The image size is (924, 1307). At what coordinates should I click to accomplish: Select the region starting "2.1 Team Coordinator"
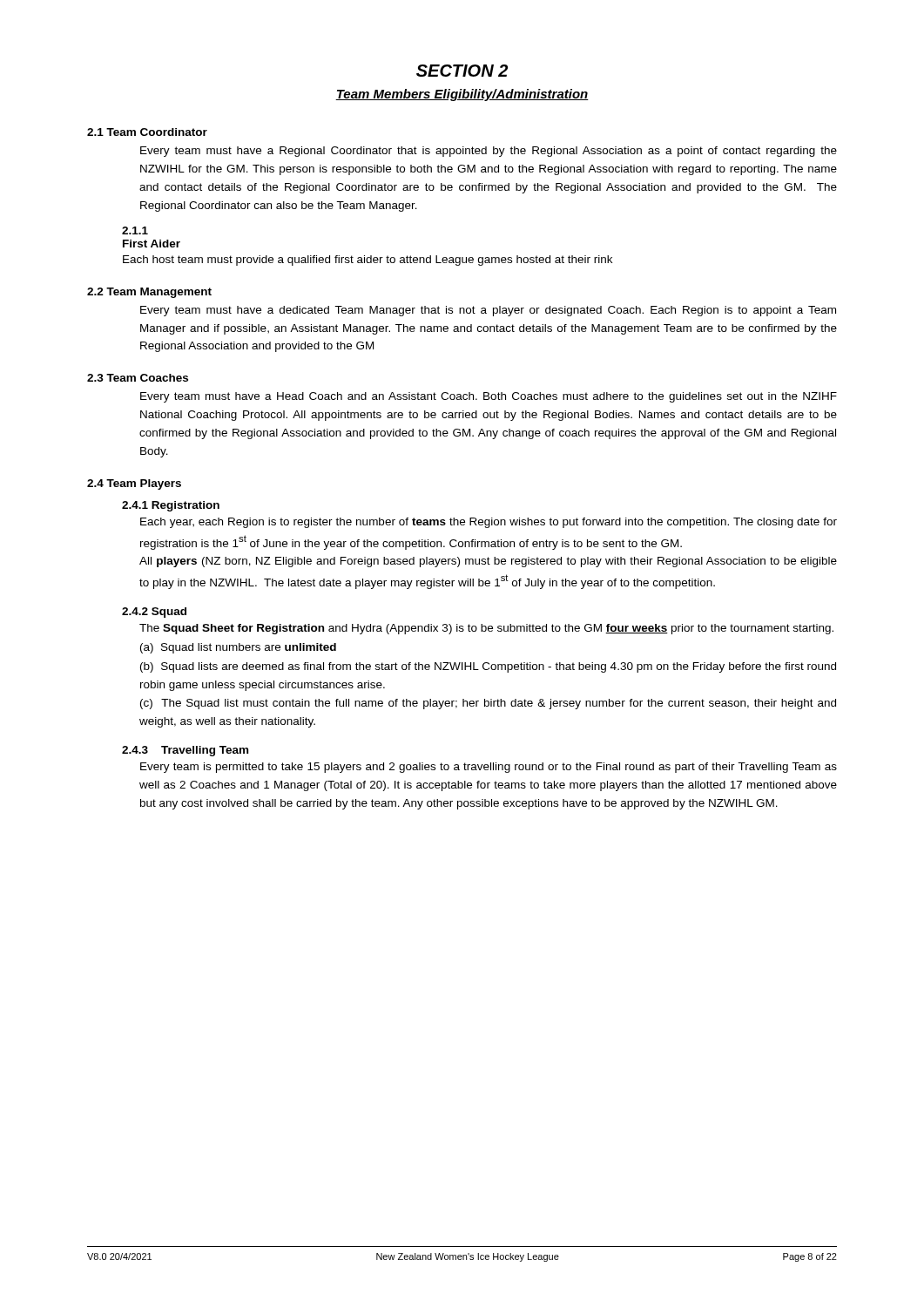[147, 132]
